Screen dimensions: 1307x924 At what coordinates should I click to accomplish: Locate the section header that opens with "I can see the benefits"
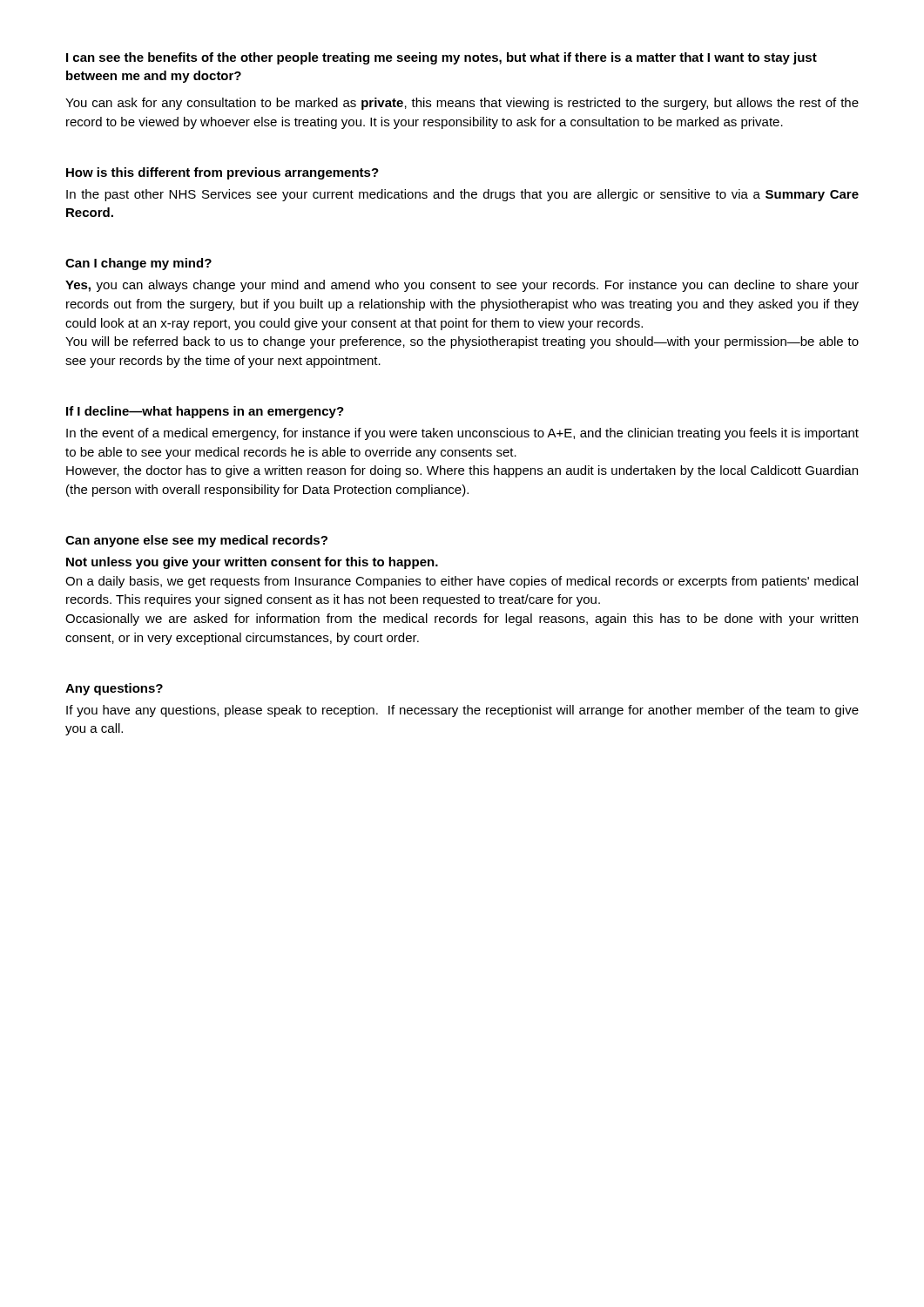[441, 66]
